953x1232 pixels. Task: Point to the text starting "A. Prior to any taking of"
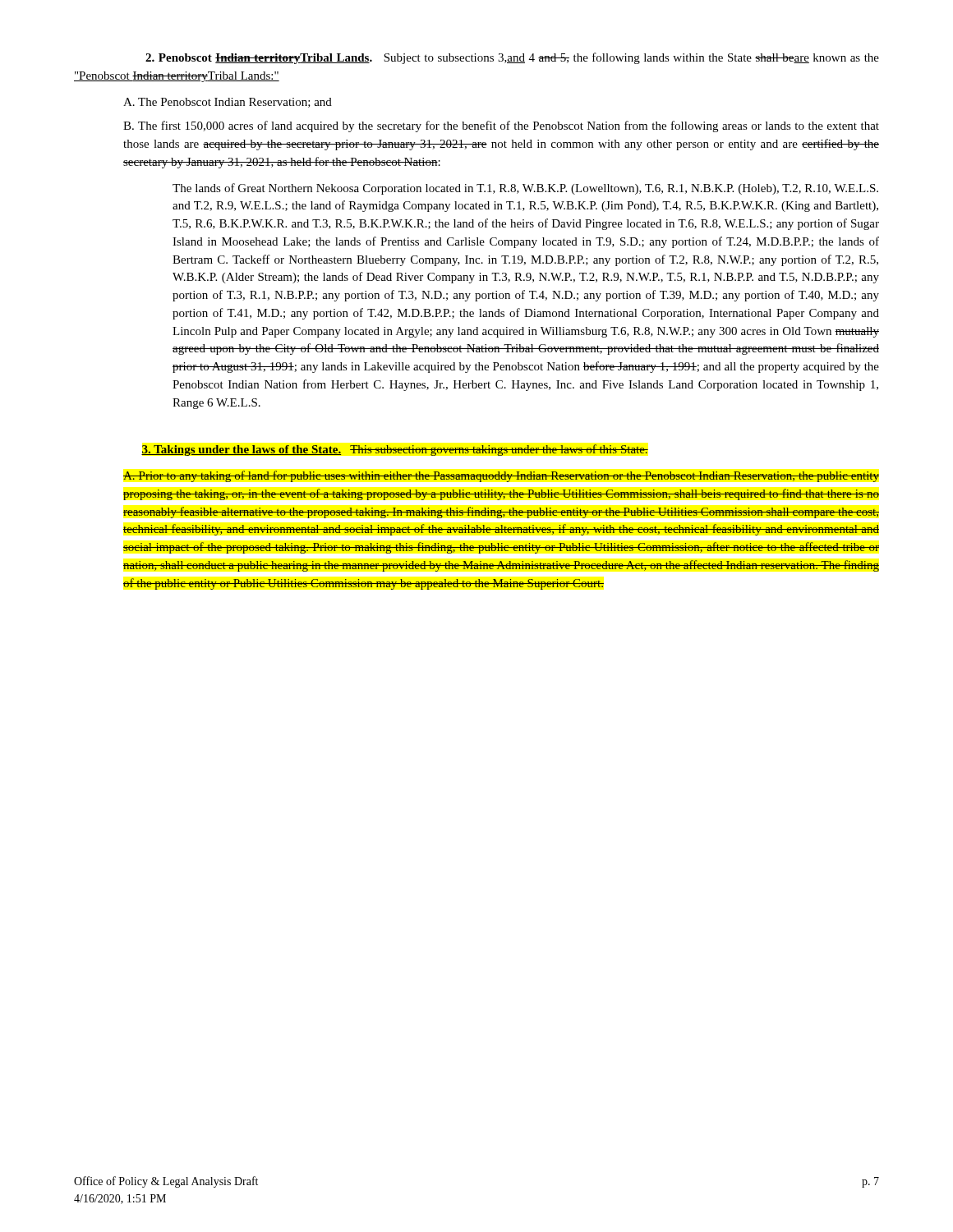[501, 529]
